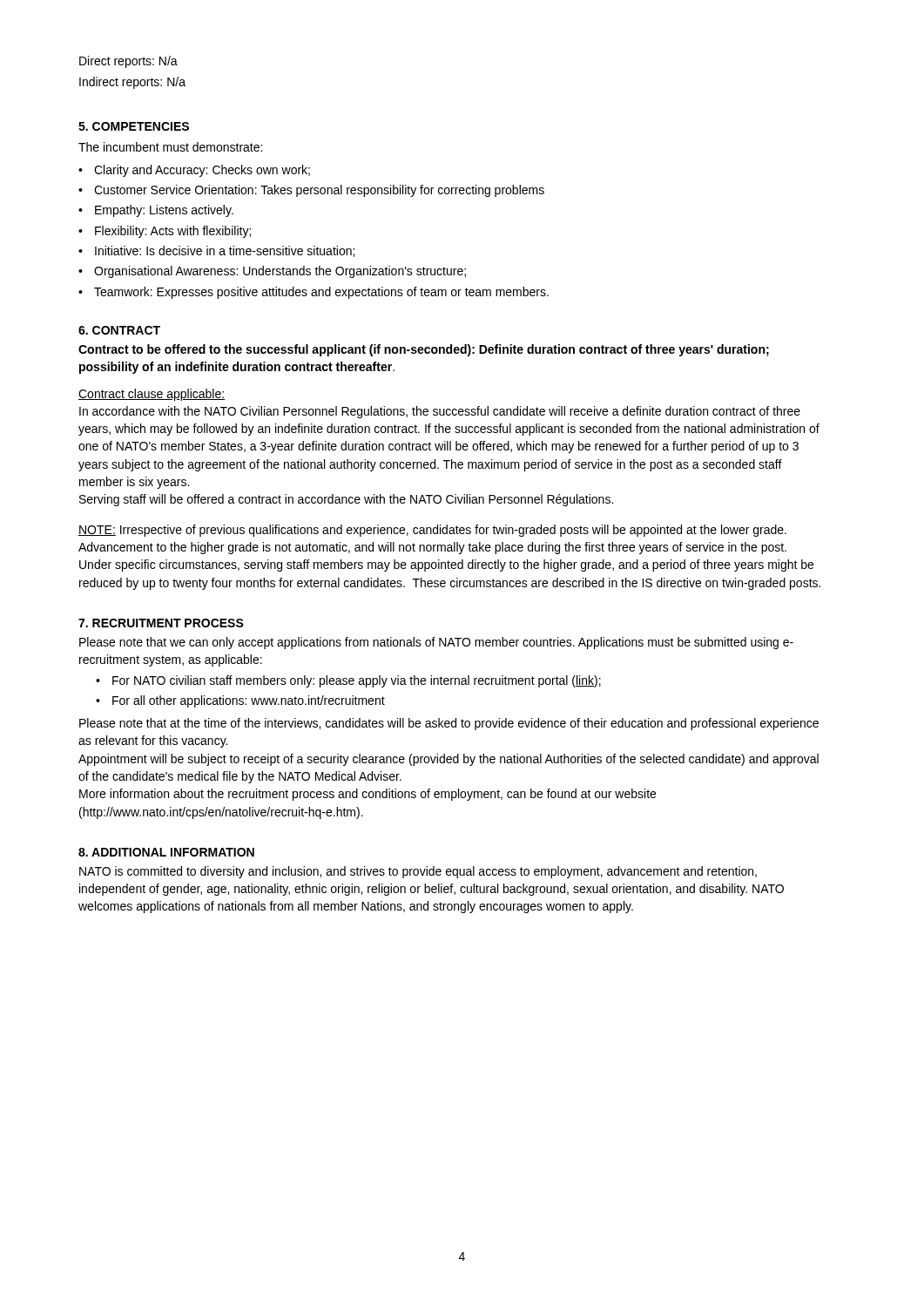Find the section header that says "6. CONTRACT"
Viewport: 924px width, 1307px height.
coord(119,330)
